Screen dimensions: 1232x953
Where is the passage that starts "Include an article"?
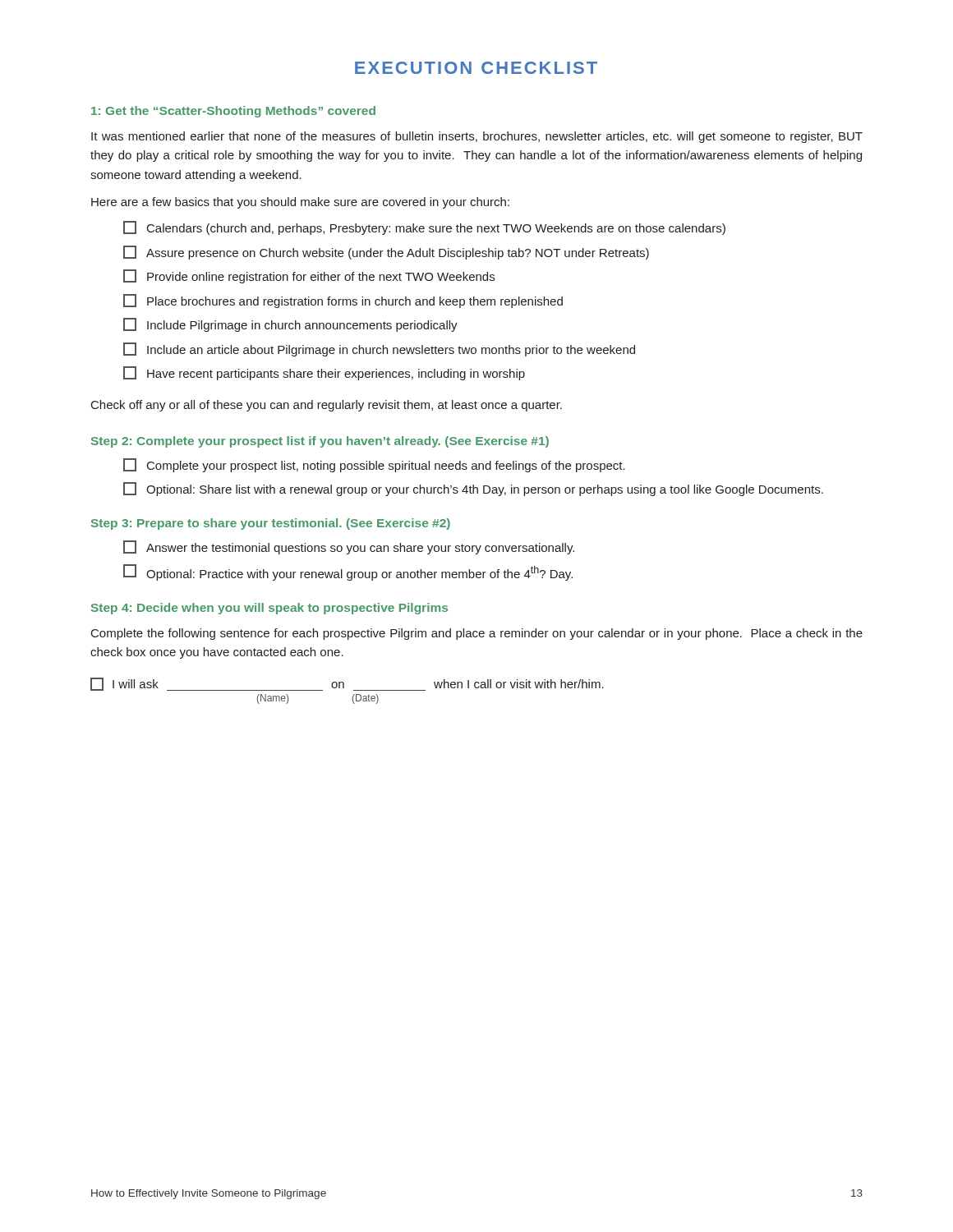(x=493, y=350)
